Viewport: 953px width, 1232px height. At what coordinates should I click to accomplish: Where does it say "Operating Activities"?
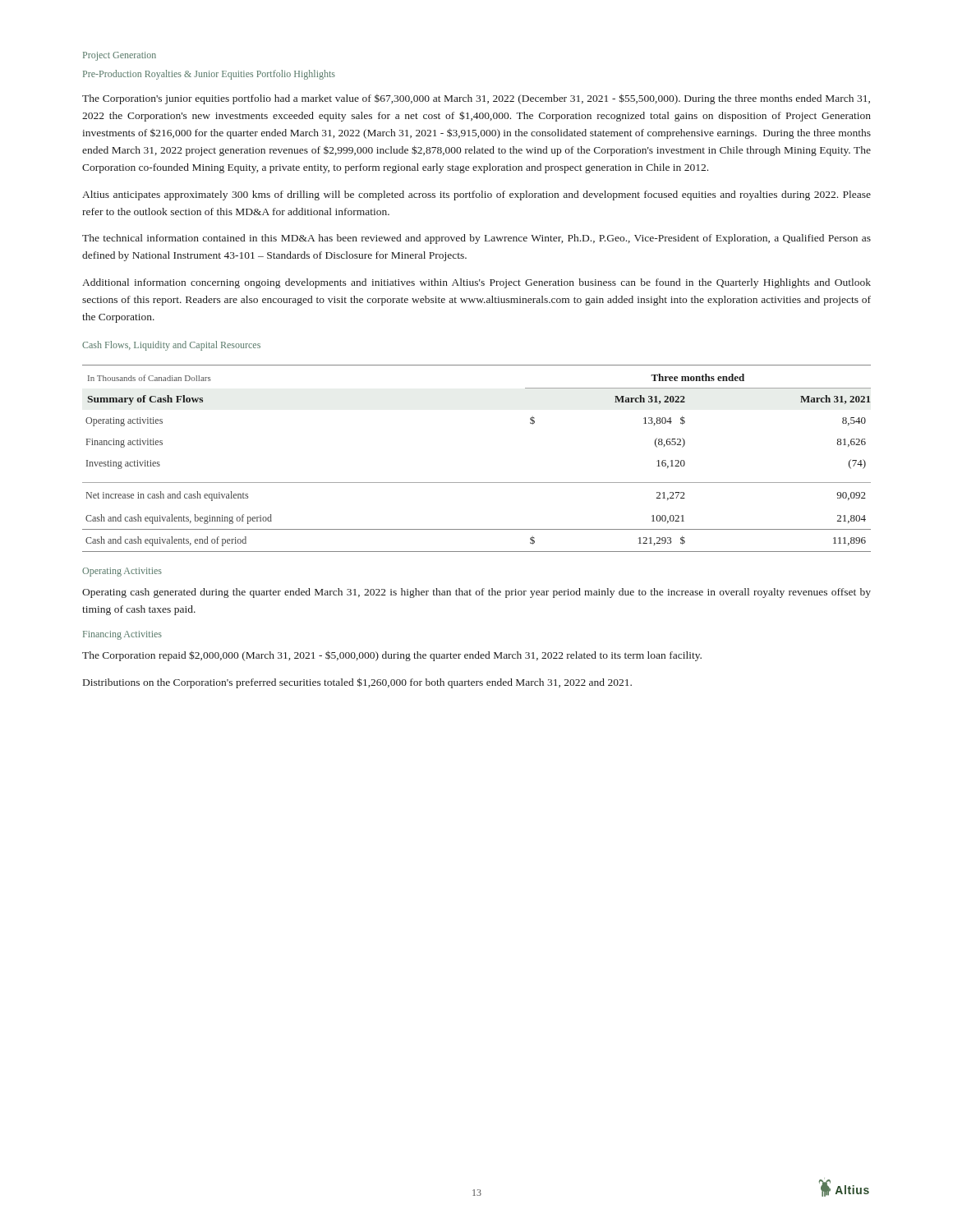122,571
